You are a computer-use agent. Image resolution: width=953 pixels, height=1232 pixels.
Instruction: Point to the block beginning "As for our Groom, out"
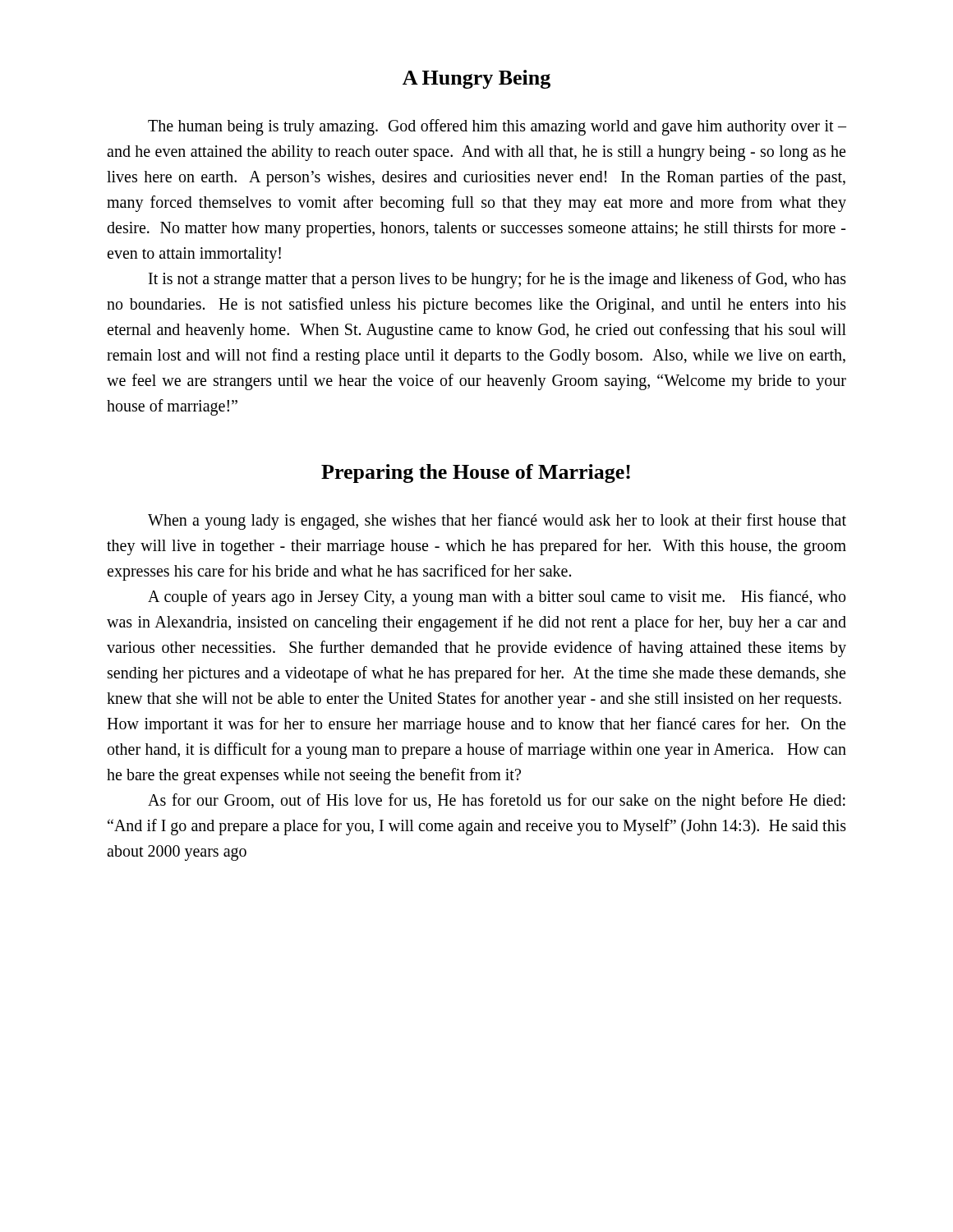coord(476,825)
